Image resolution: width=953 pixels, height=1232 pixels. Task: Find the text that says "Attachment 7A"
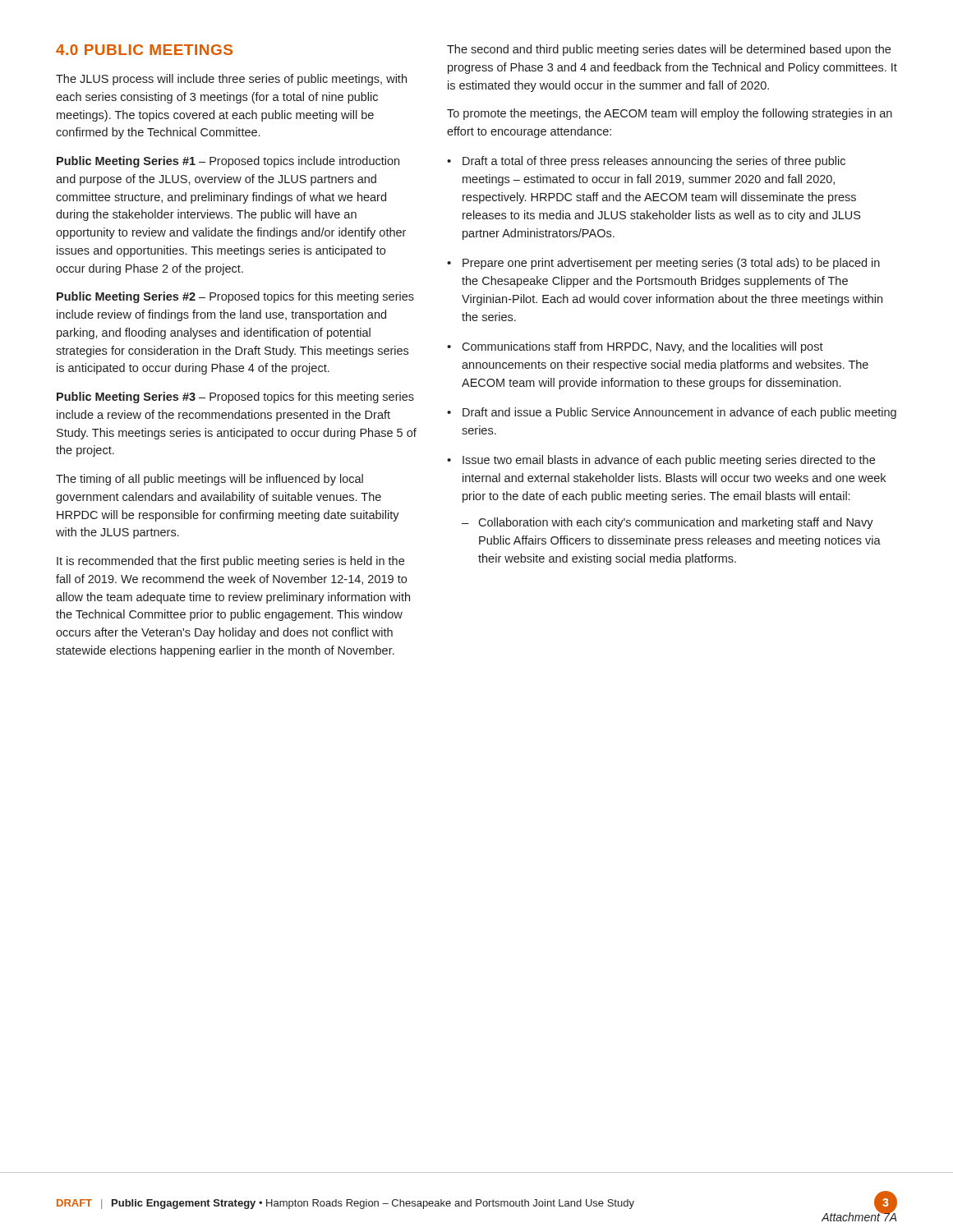859,1217
